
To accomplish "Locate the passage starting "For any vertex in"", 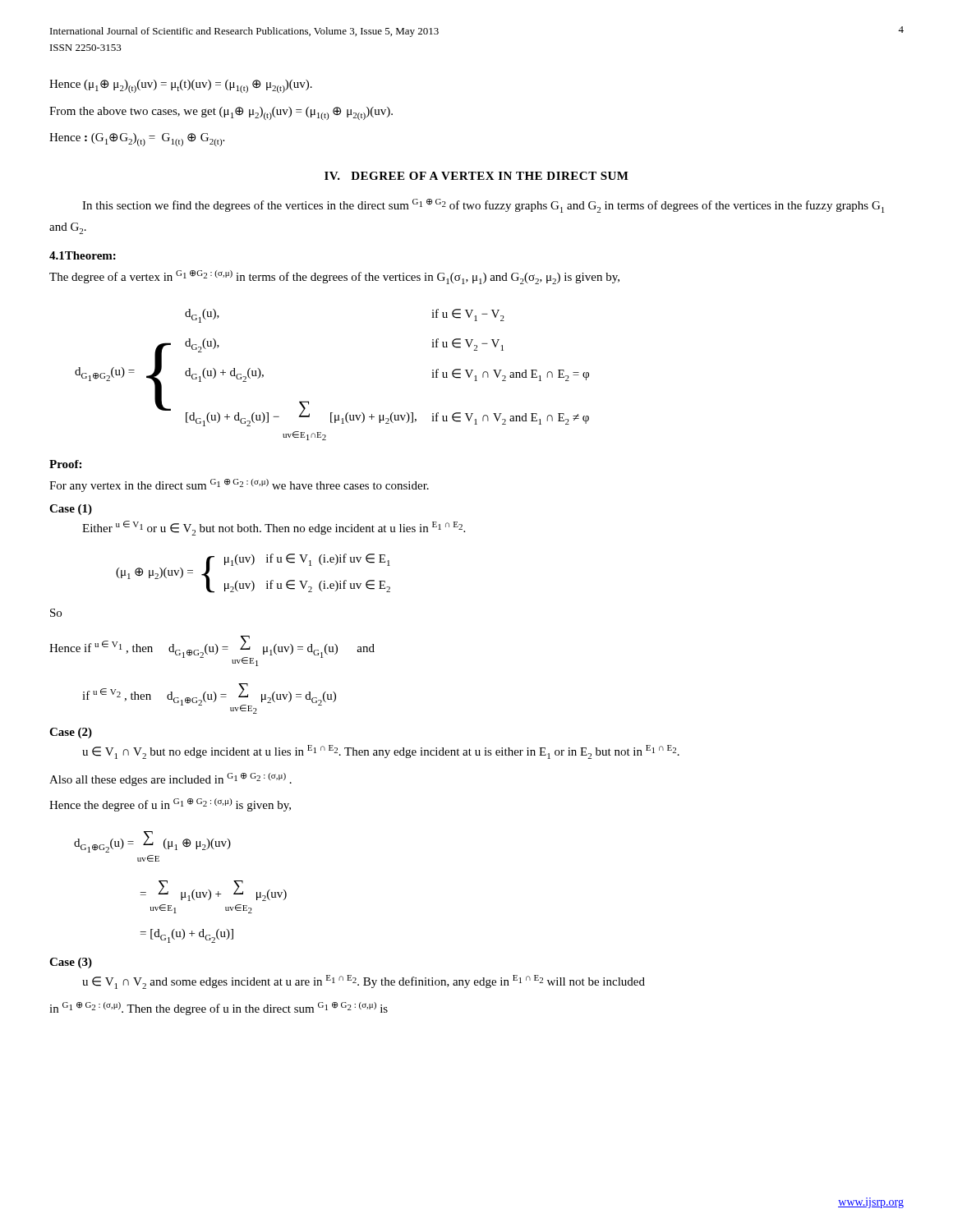I will 239,484.
